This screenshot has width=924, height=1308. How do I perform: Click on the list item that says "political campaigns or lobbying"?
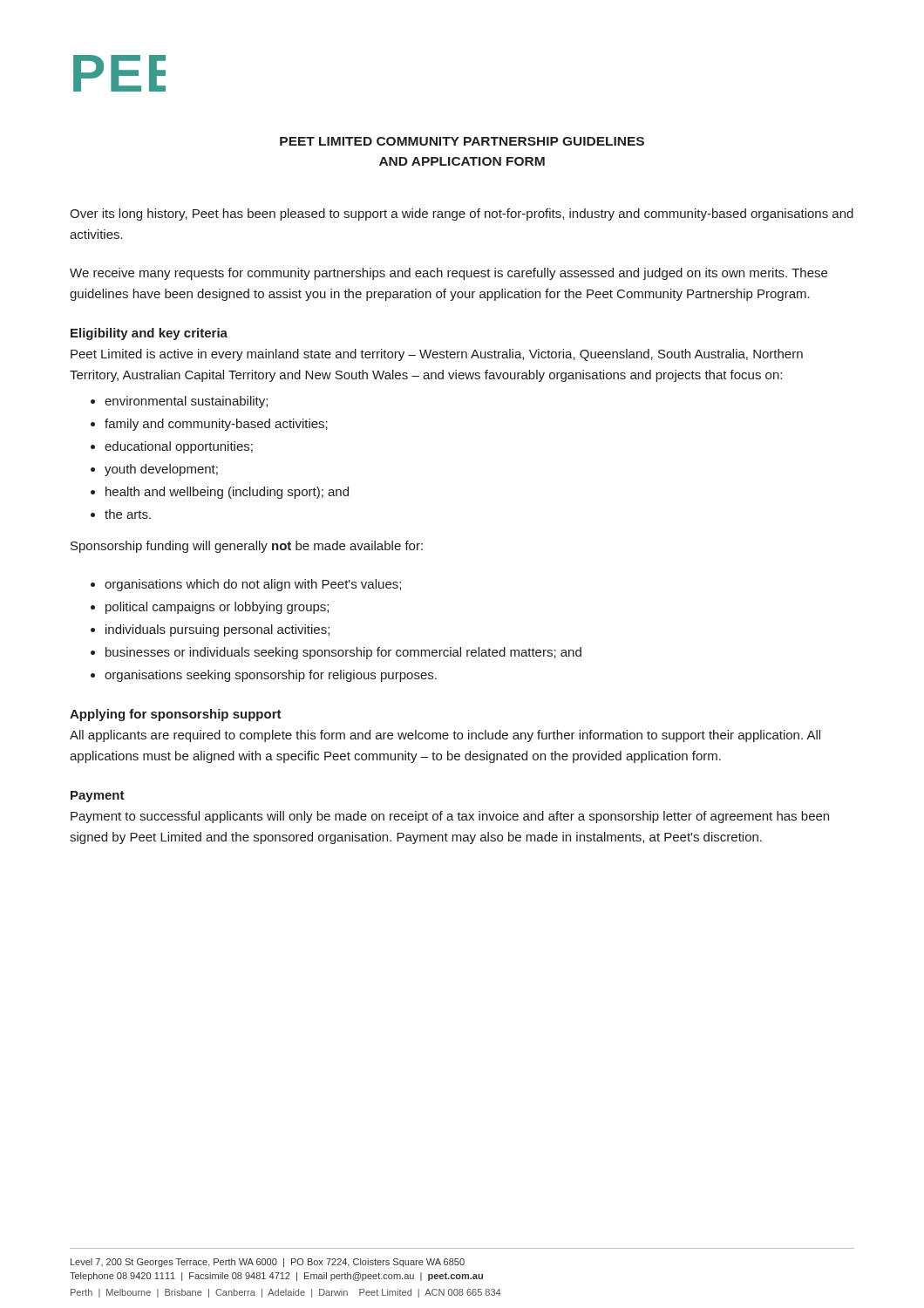click(x=217, y=606)
